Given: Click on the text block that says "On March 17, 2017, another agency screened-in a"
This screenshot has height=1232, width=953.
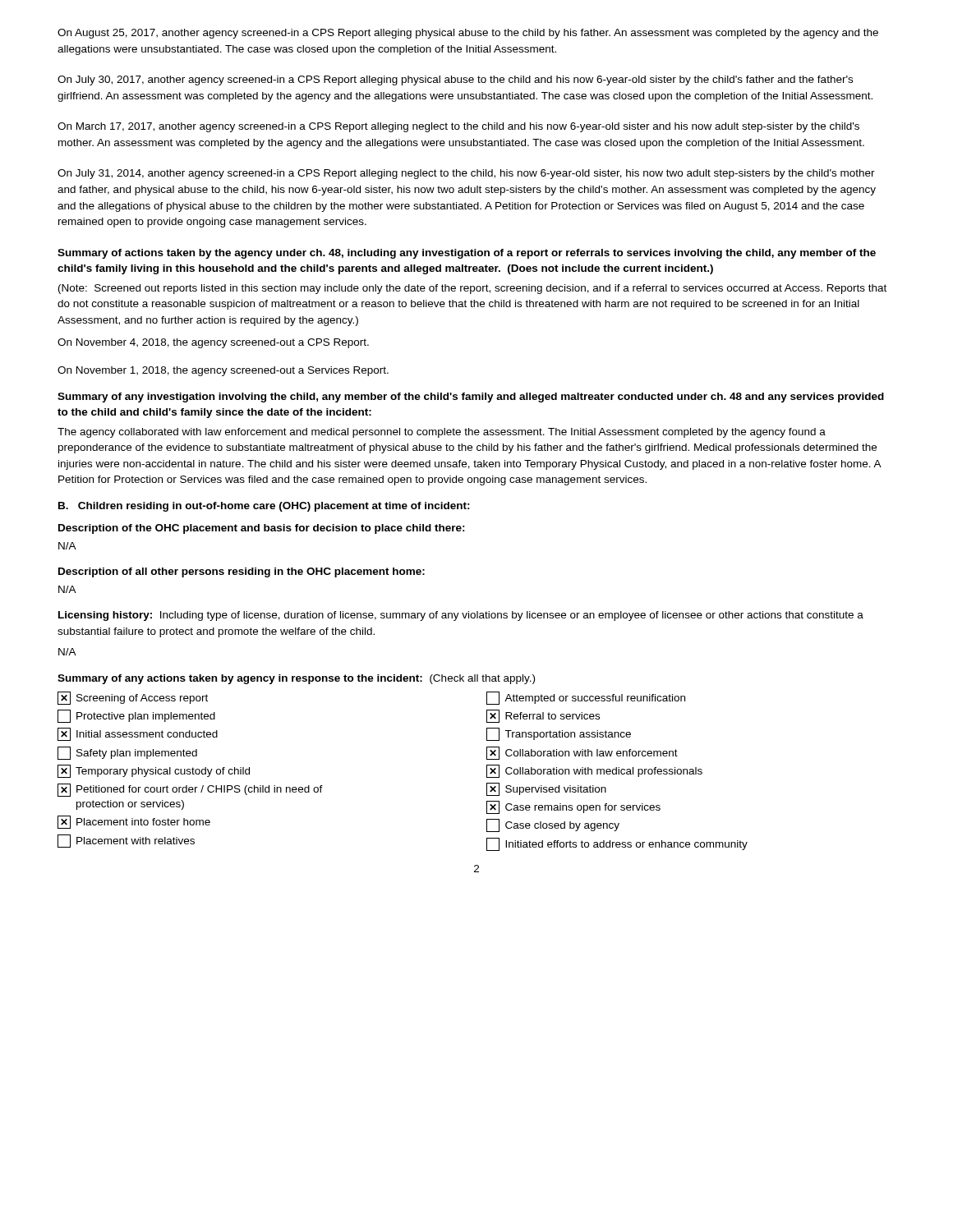Looking at the screenshot, I should pyautogui.click(x=461, y=134).
